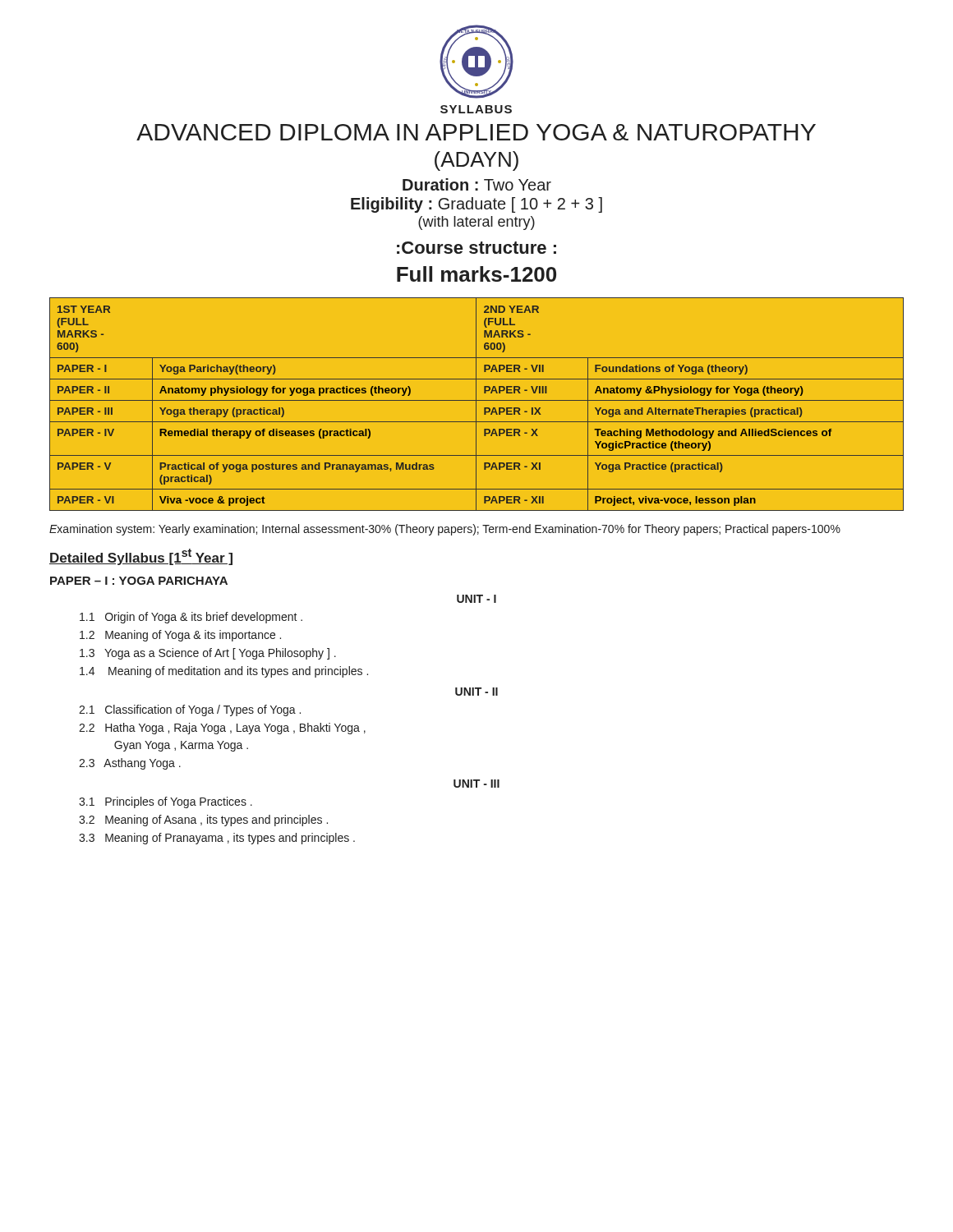This screenshot has width=953, height=1232.
Task: Locate the text block starting "4 Meaning of meditation and its types and"
Action: (x=224, y=671)
